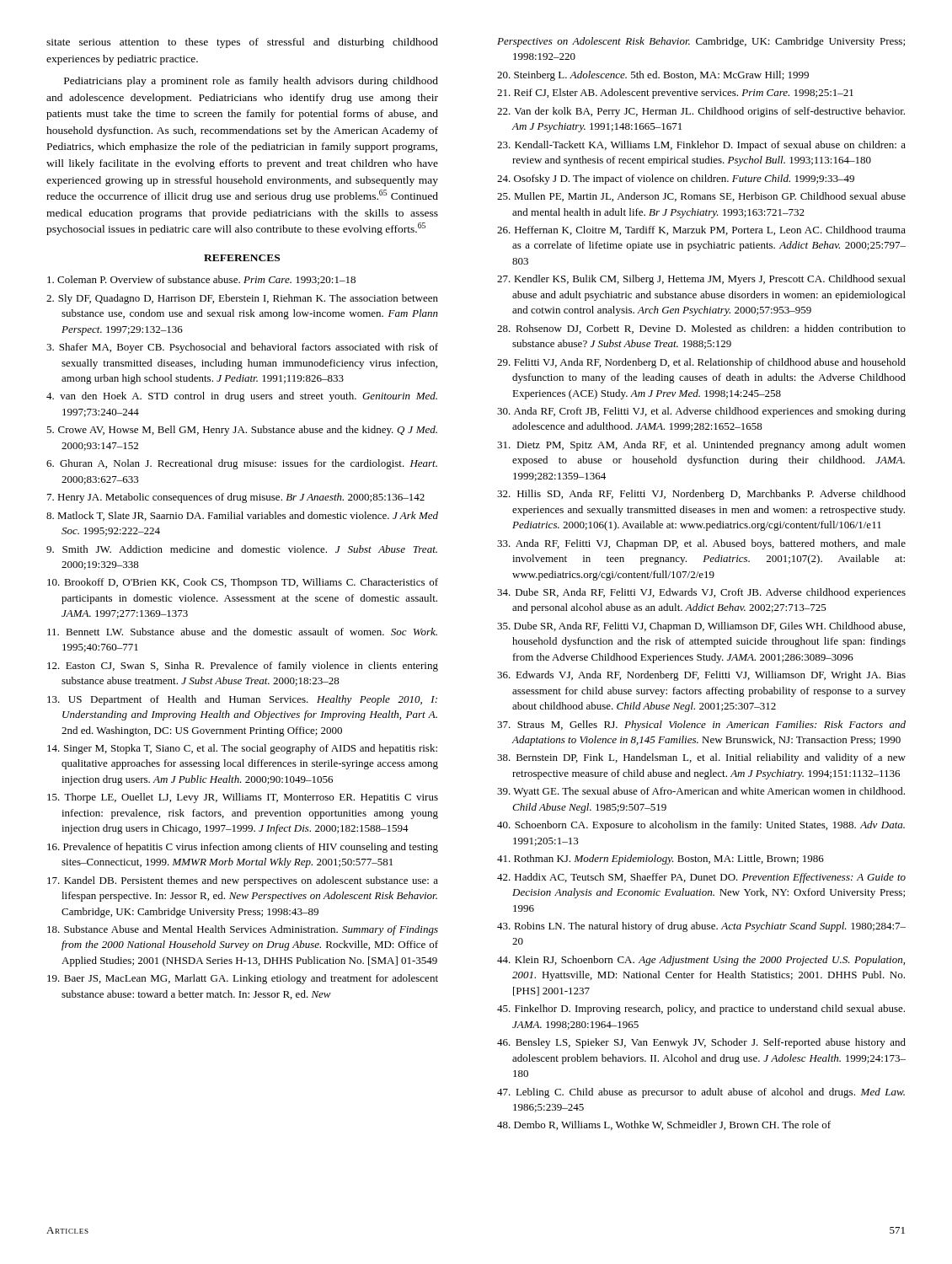Find the text starting "35. Dube SR, Anda RF, Felitti VJ, Chapman"
This screenshot has height=1264, width=952.
click(701, 641)
